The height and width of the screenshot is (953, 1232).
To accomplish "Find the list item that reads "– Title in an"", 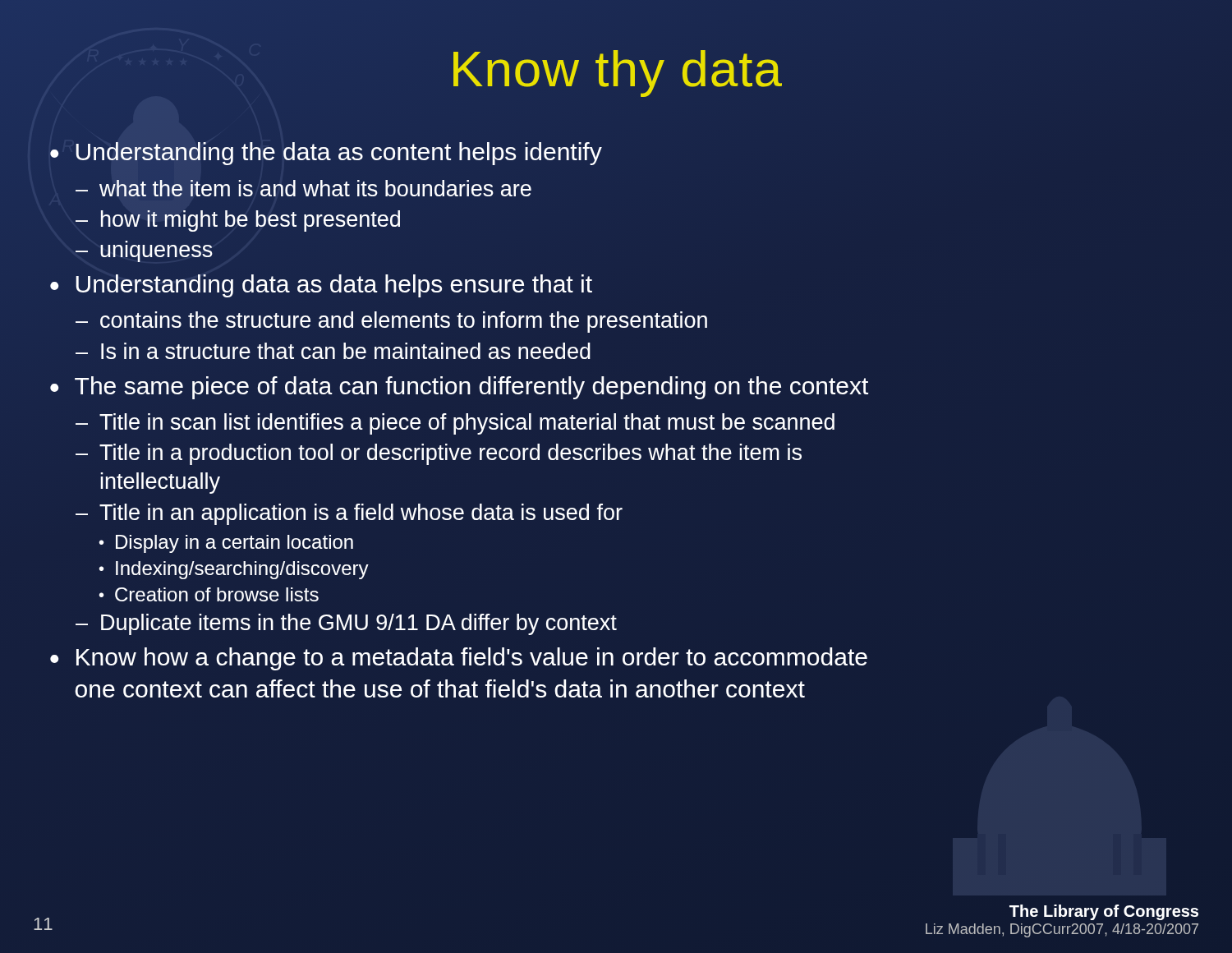I will tap(629, 513).
